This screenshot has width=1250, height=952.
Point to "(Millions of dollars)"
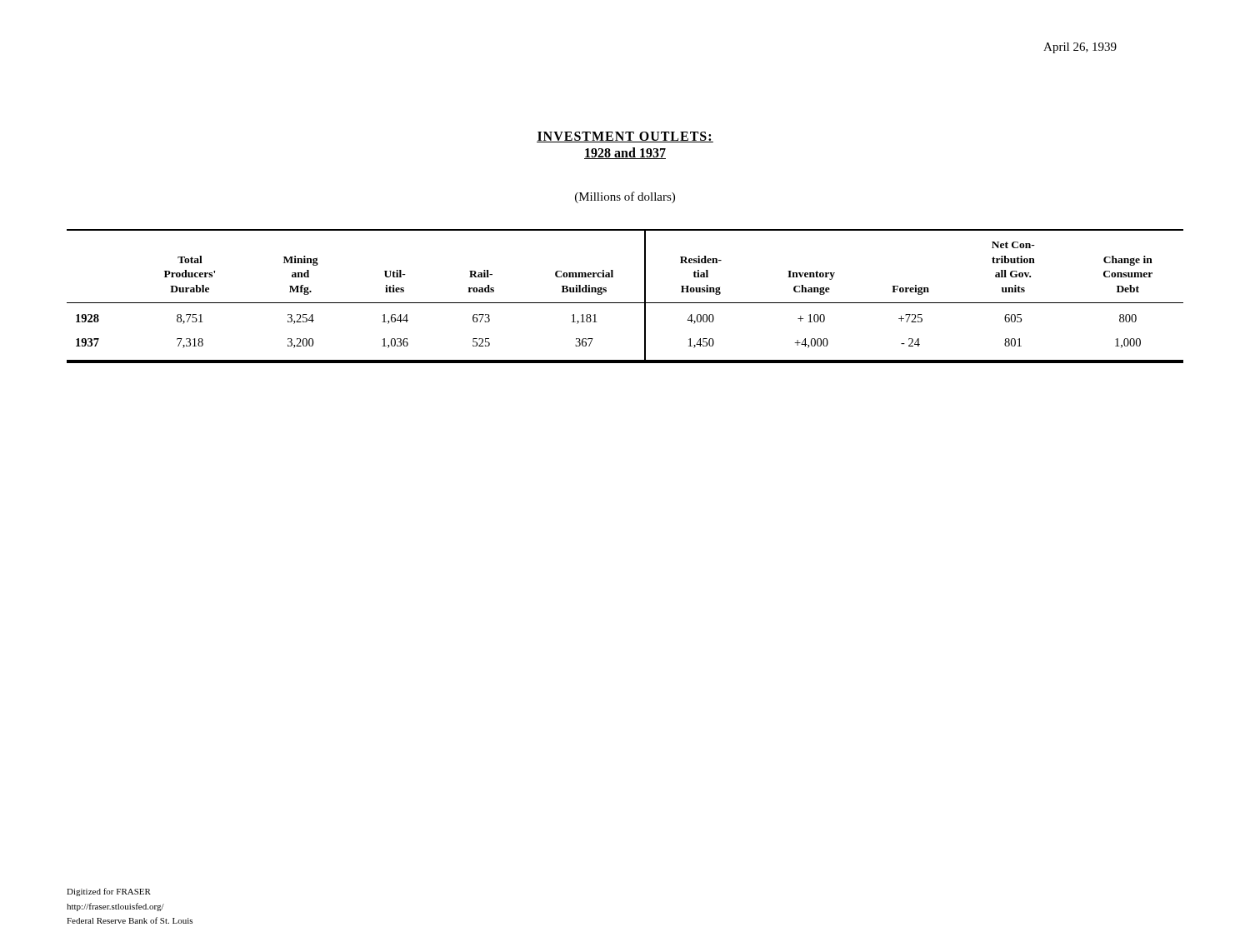point(625,197)
